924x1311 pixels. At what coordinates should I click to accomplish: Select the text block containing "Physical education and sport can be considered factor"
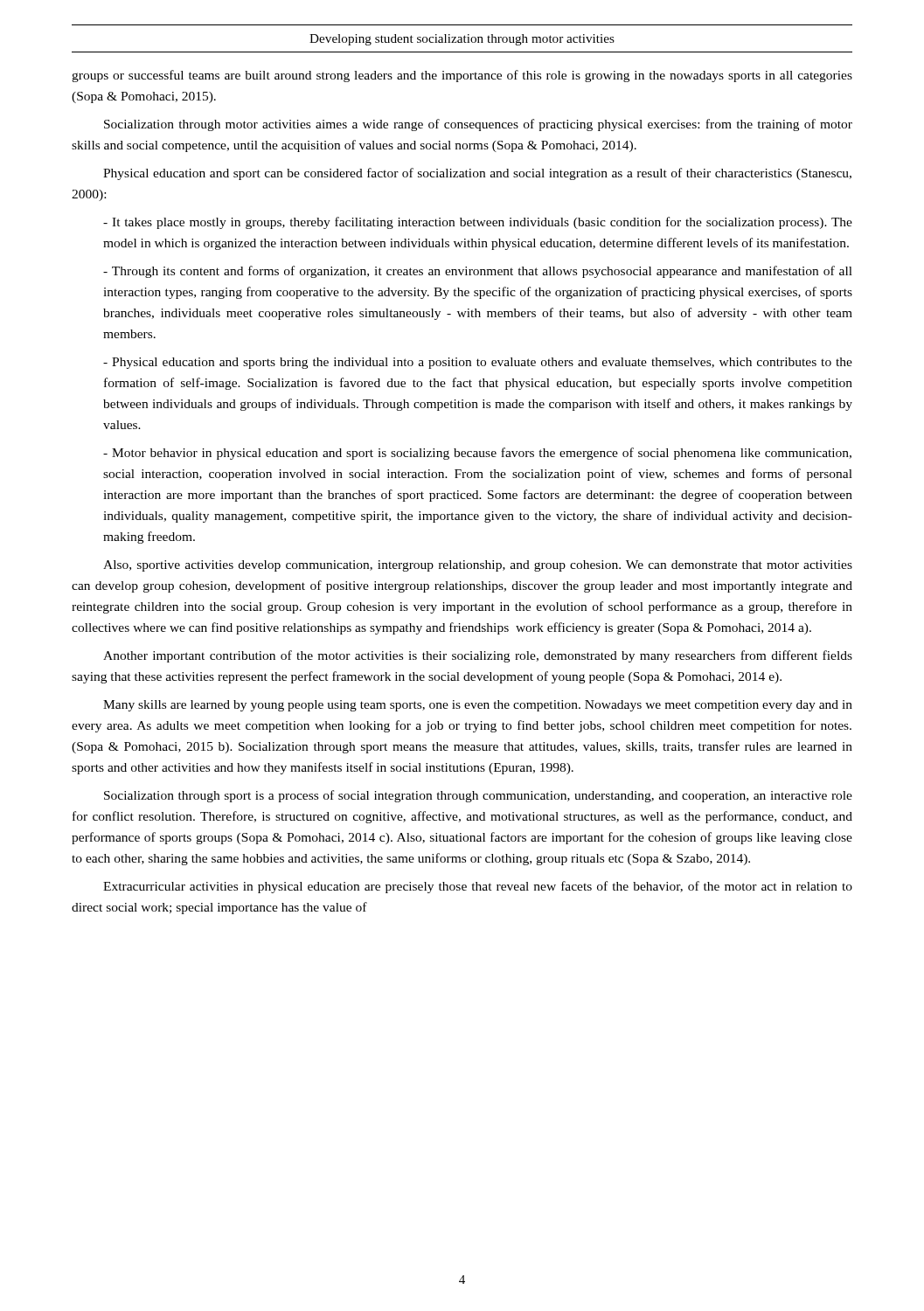tap(462, 183)
